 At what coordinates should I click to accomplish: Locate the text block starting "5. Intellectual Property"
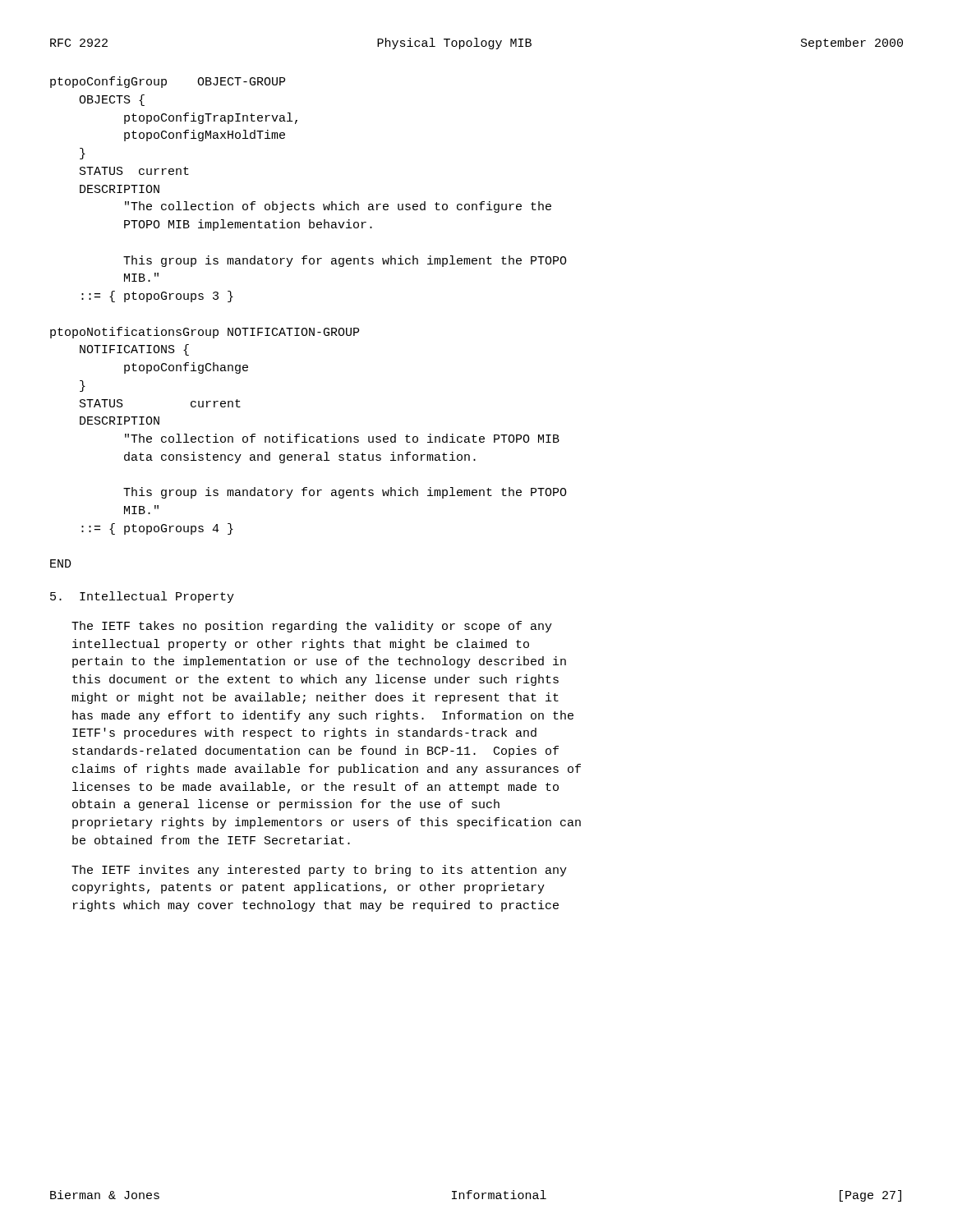tap(142, 597)
